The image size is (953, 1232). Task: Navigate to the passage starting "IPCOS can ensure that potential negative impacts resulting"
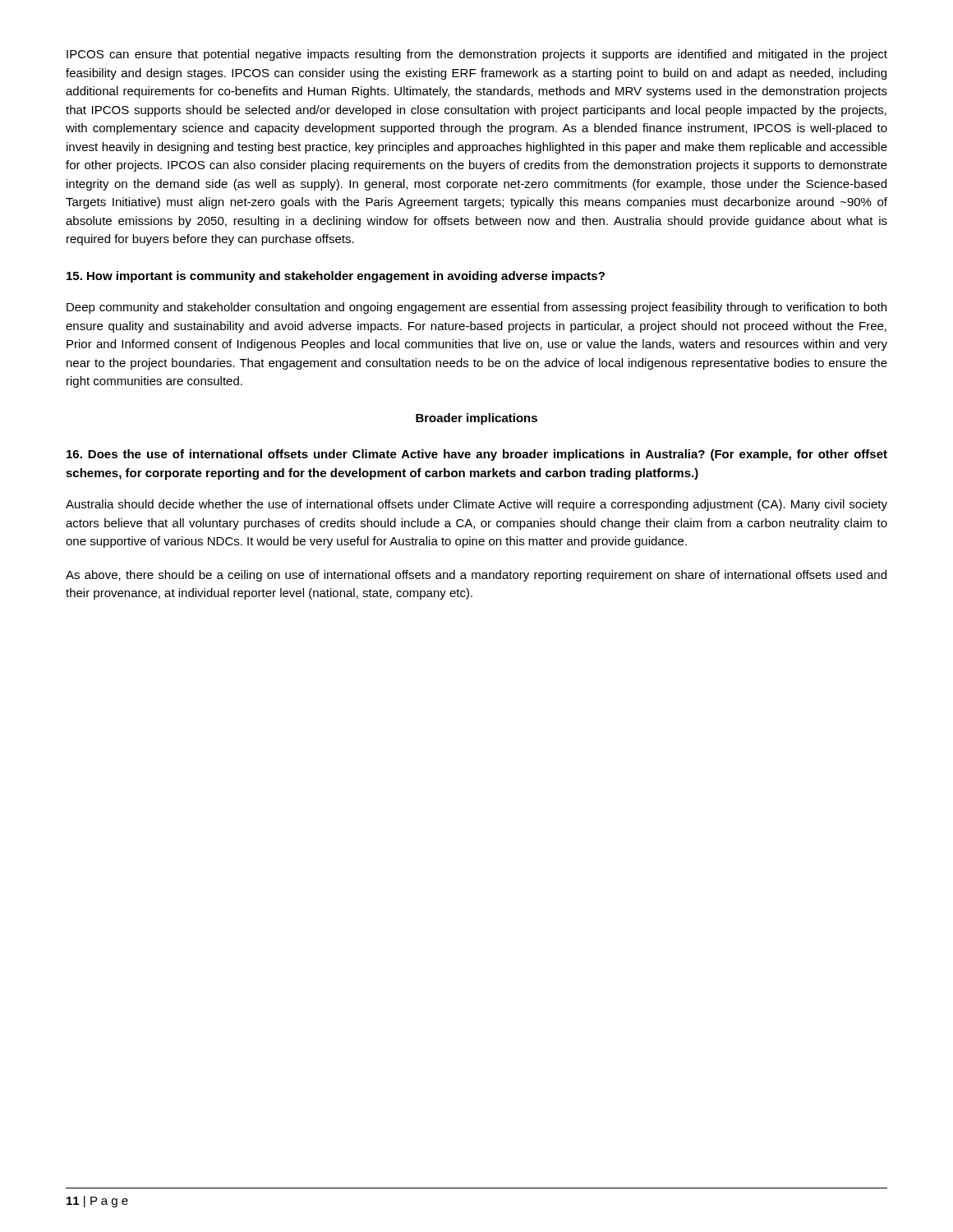476,146
